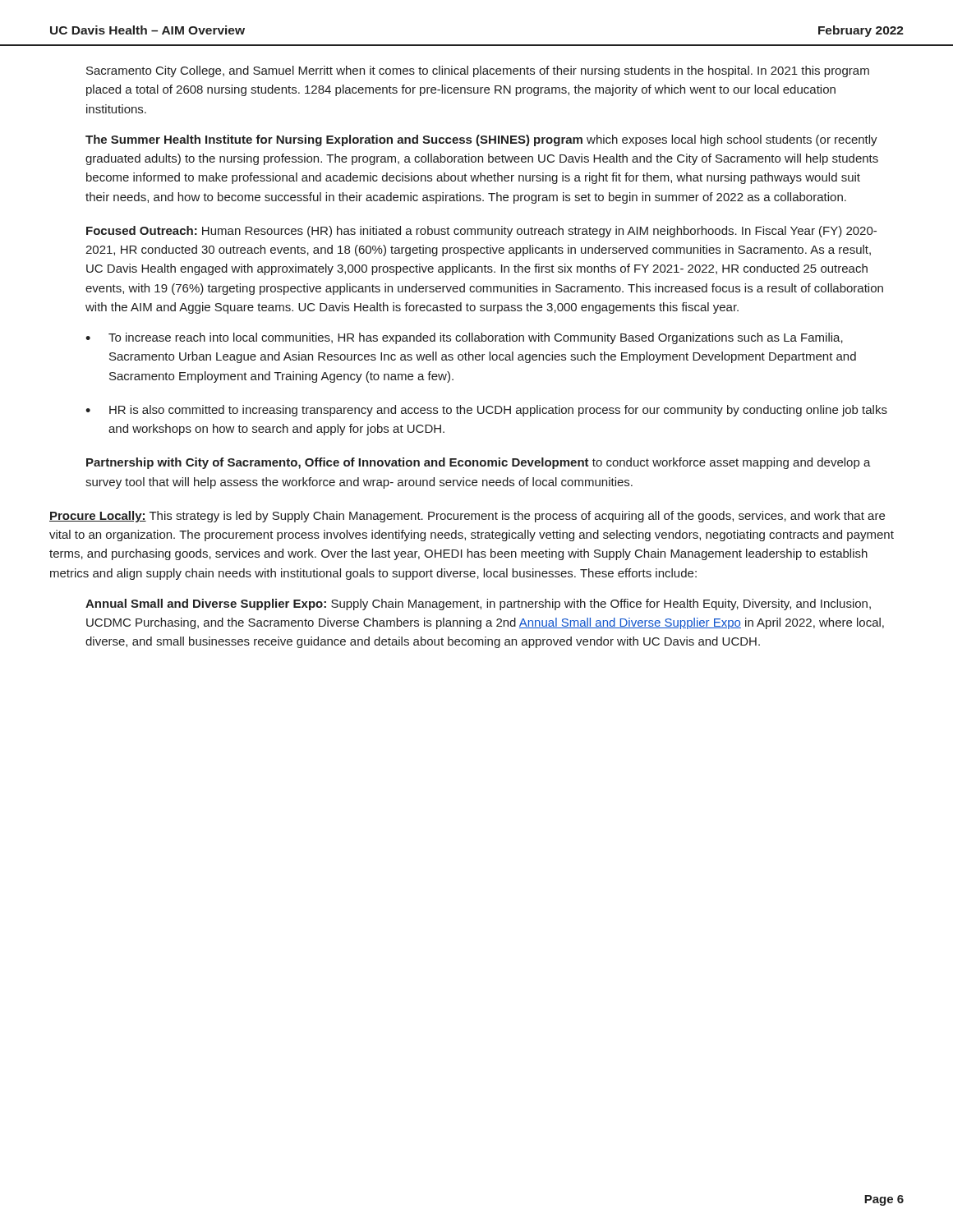Where is the passage that starts "• To increase reach into local"?
953x1232 pixels.
(x=486, y=356)
